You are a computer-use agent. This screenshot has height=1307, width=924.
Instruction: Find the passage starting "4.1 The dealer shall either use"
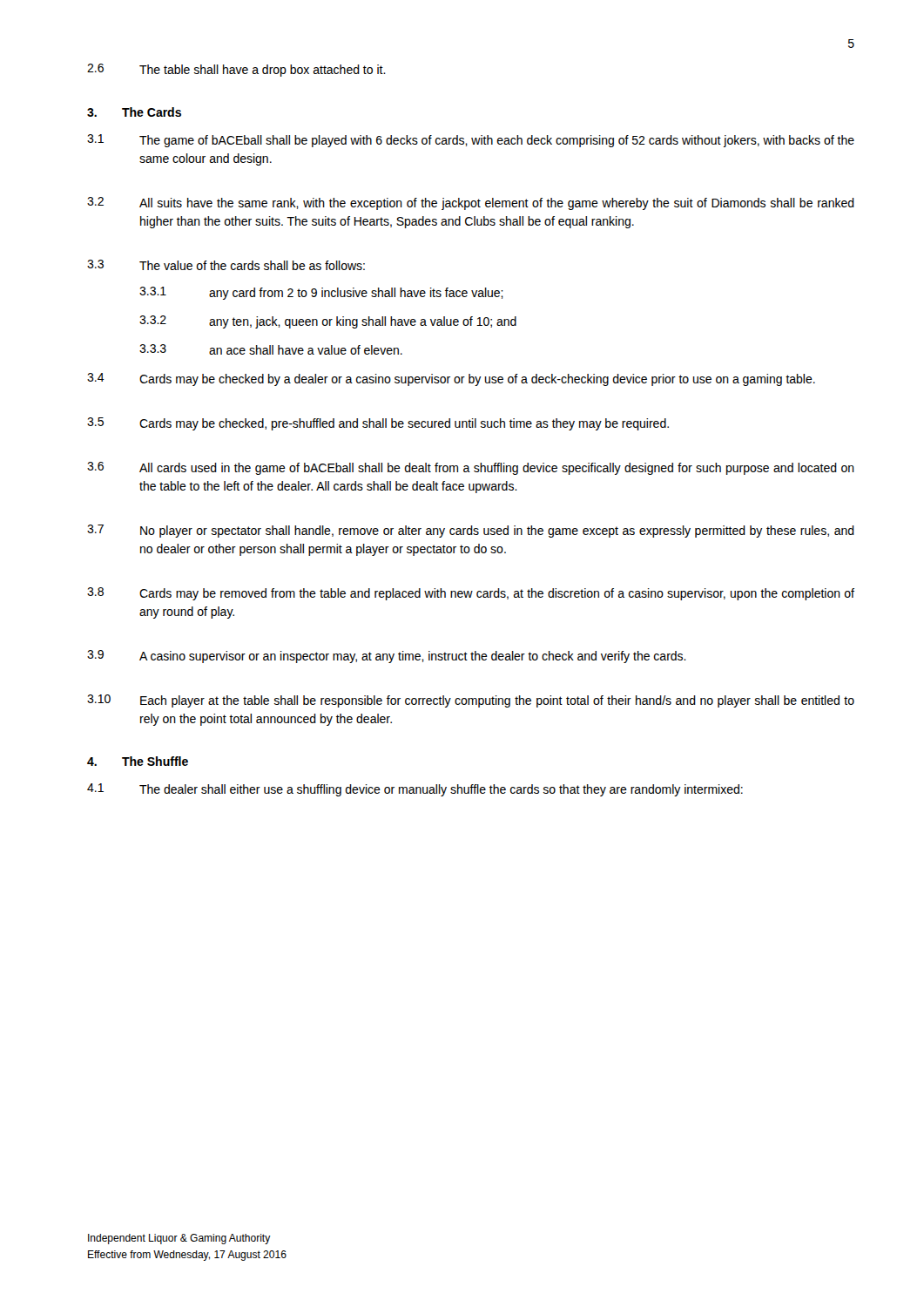pos(471,790)
